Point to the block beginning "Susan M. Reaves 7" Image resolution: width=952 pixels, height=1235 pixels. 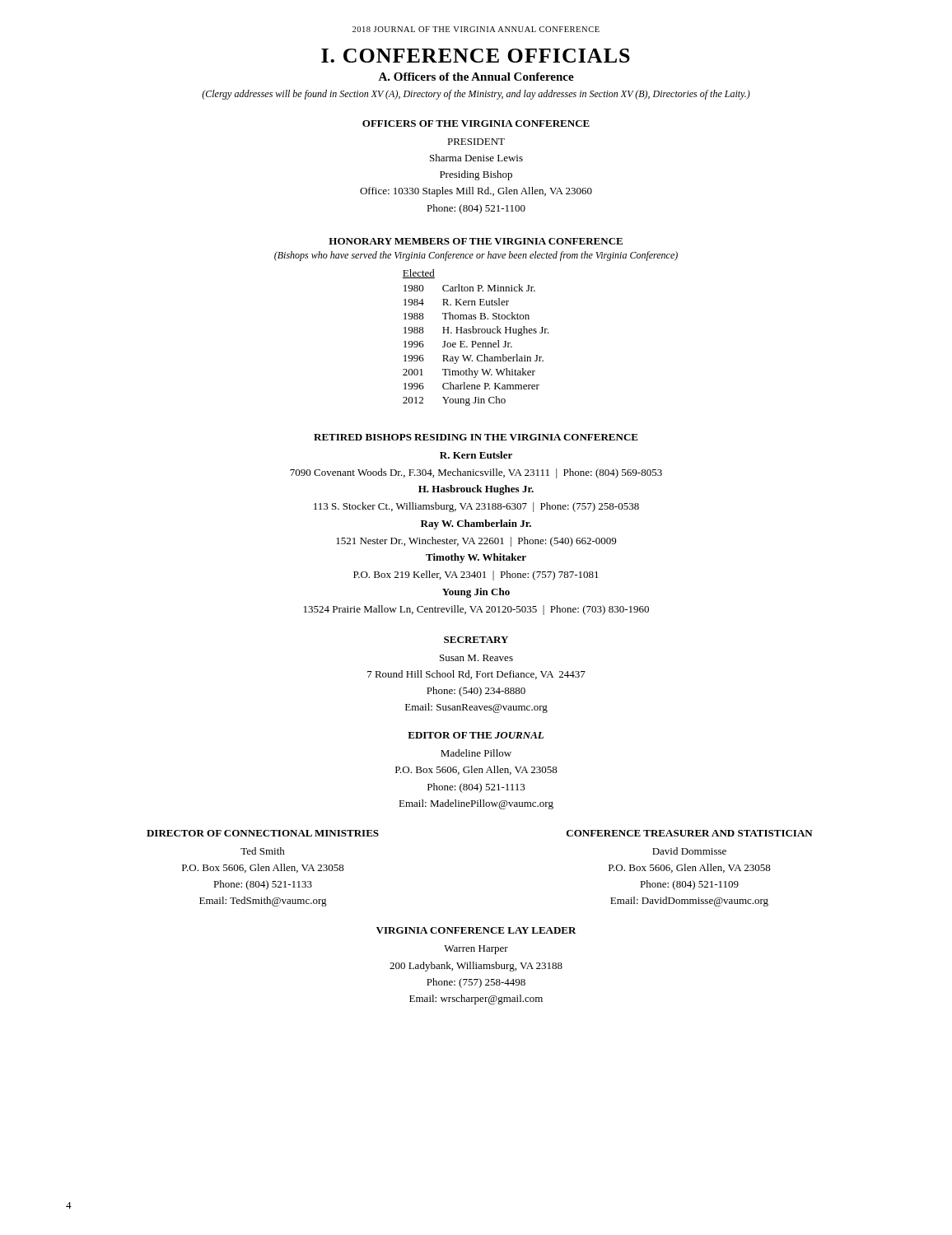[x=476, y=682]
